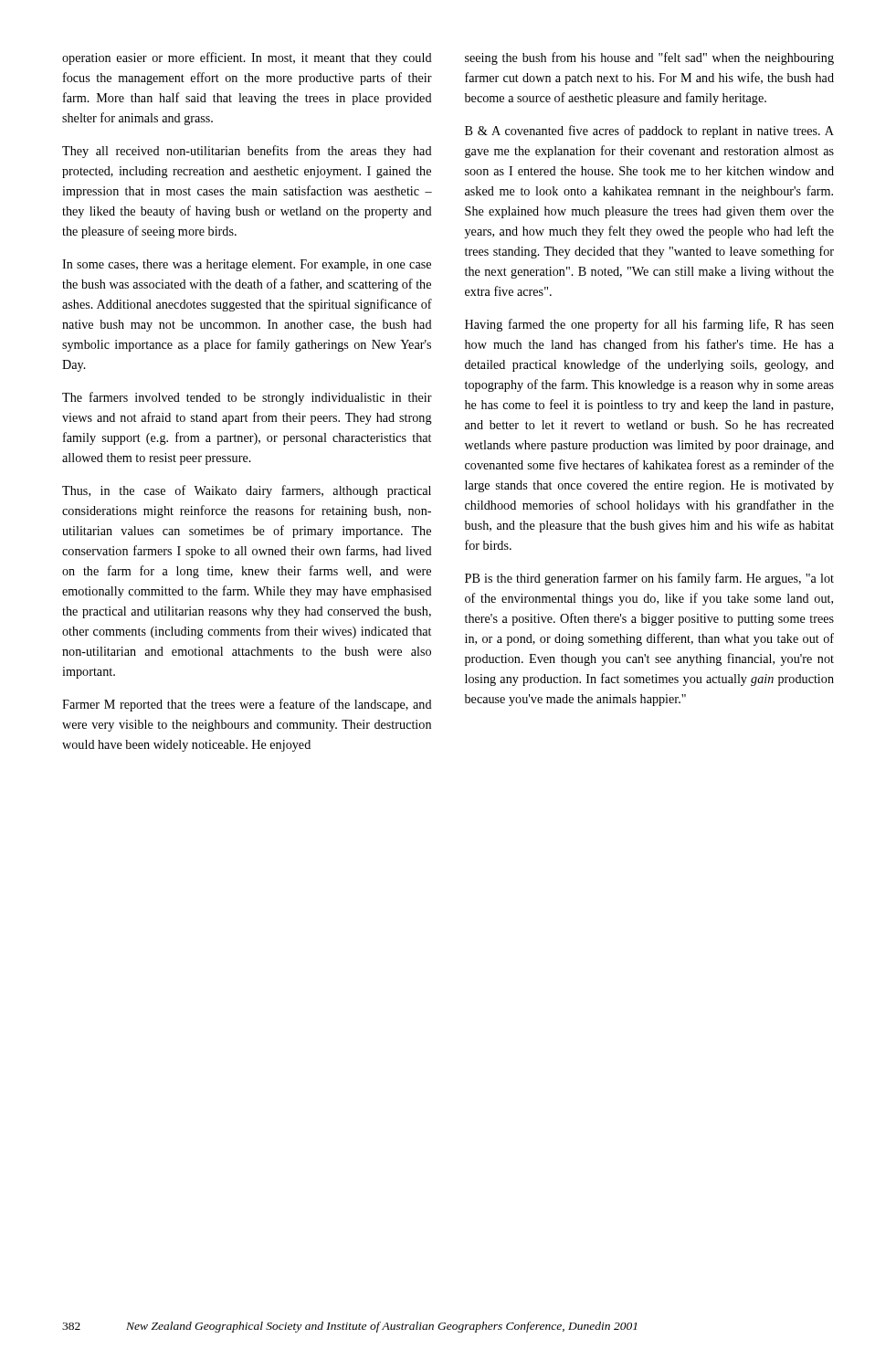Where is the passage that starts "PB is the third generation farmer on his"?
Image resolution: width=896 pixels, height=1370 pixels.
pyautogui.click(x=649, y=638)
